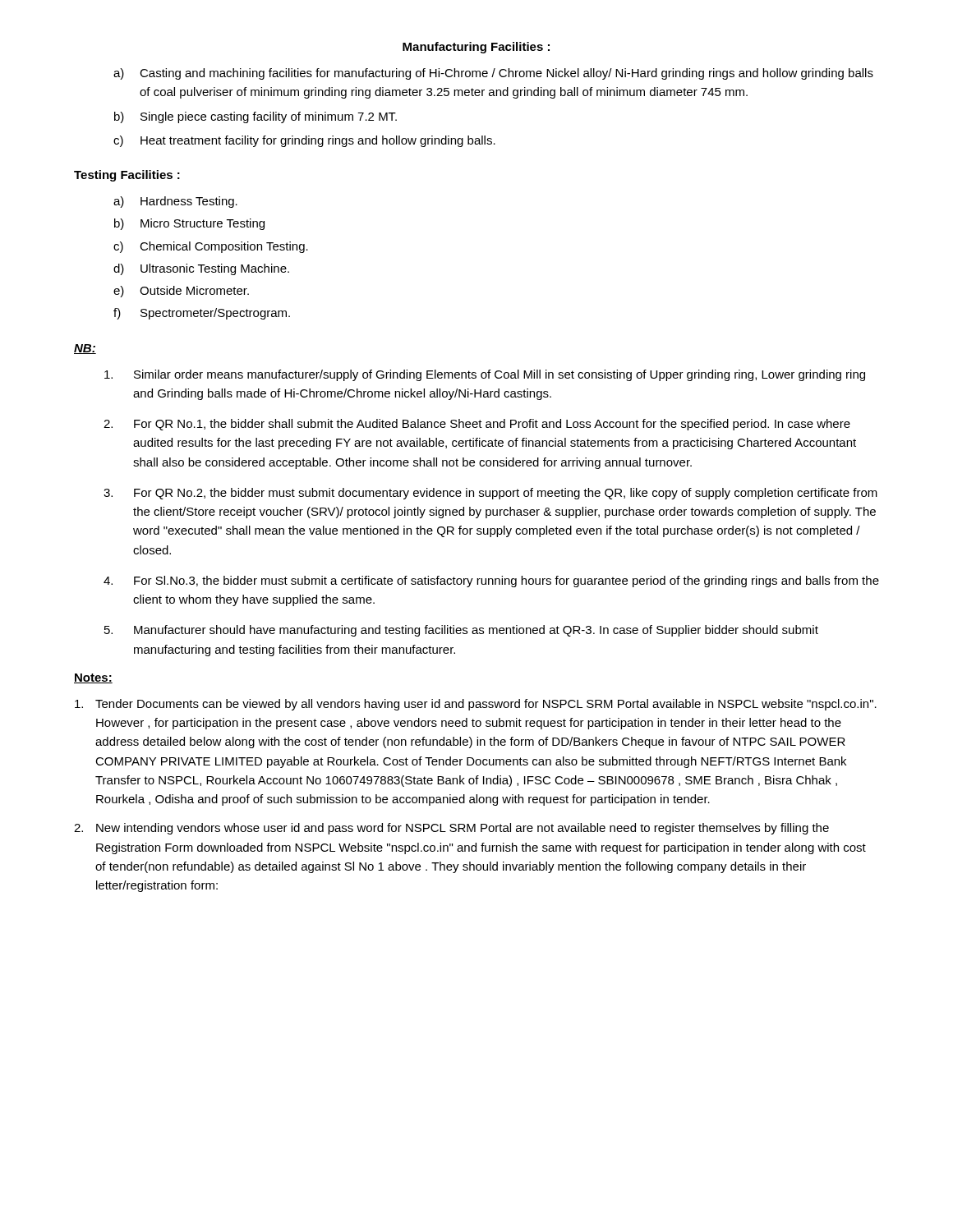Screen dimensions: 1232x953
Task: Find "a) Hardness Testing." on this page
Action: point(175,202)
